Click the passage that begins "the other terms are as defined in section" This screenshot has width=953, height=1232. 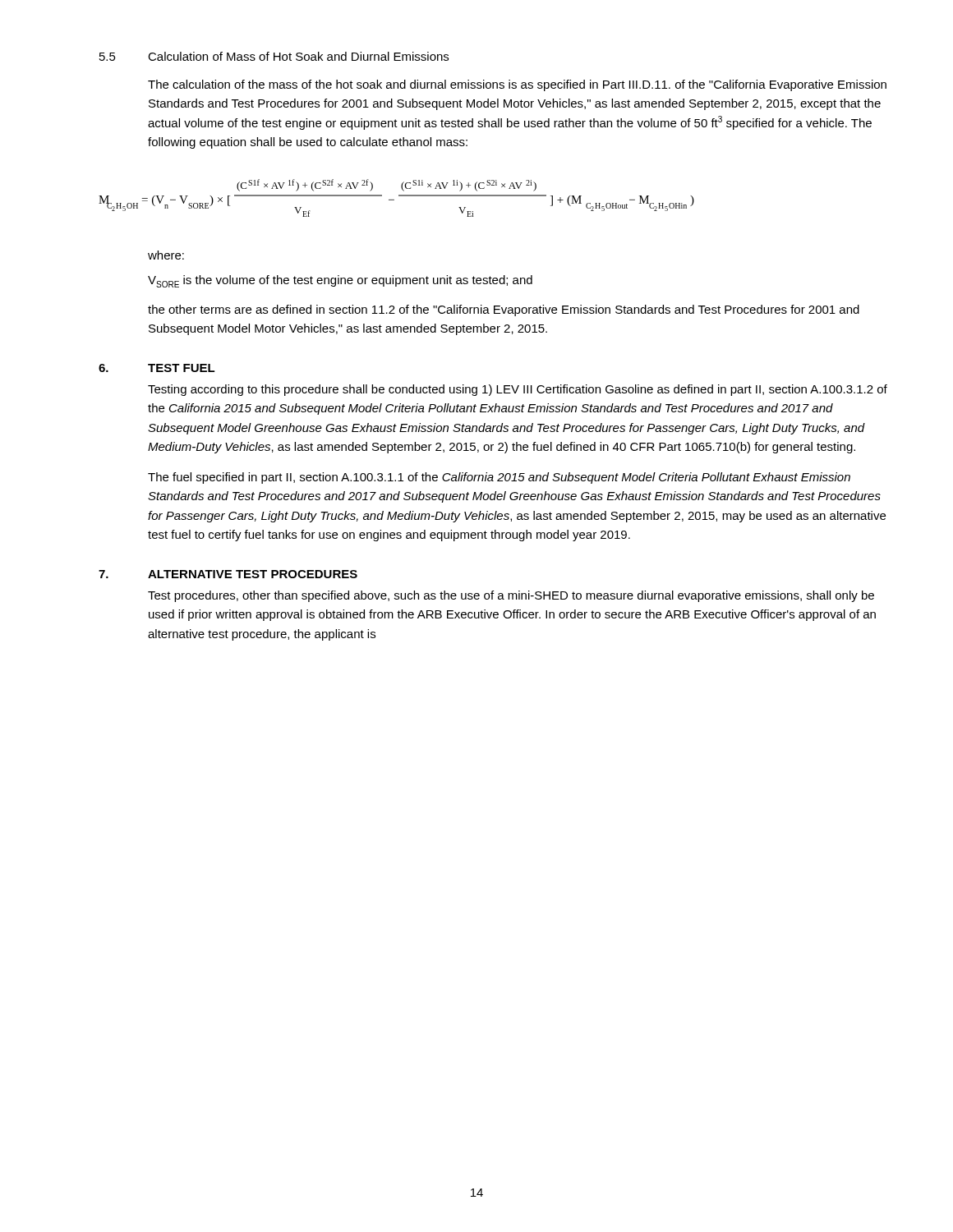[x=504, y=318]
